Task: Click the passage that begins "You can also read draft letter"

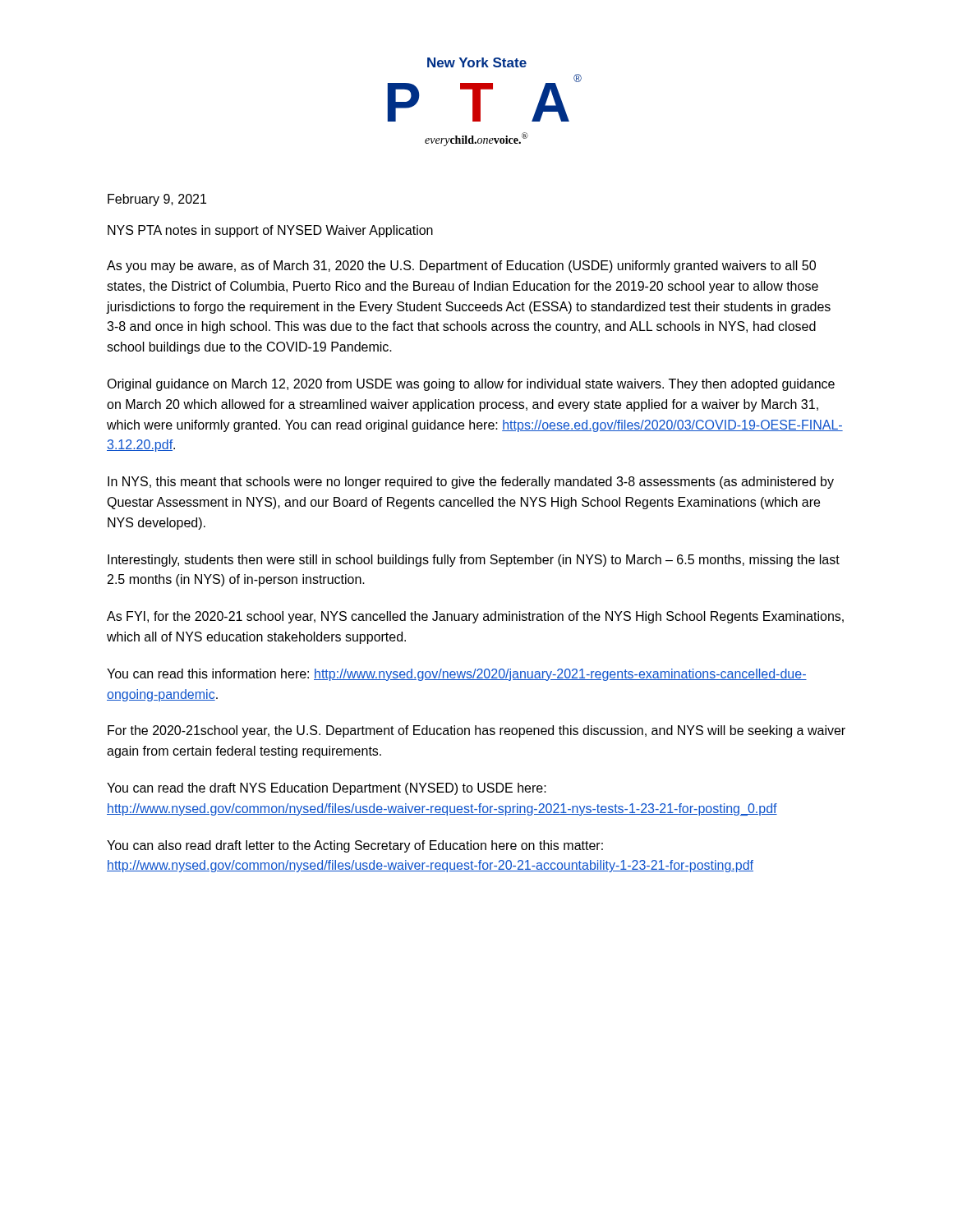Action: tap(430, 855)
